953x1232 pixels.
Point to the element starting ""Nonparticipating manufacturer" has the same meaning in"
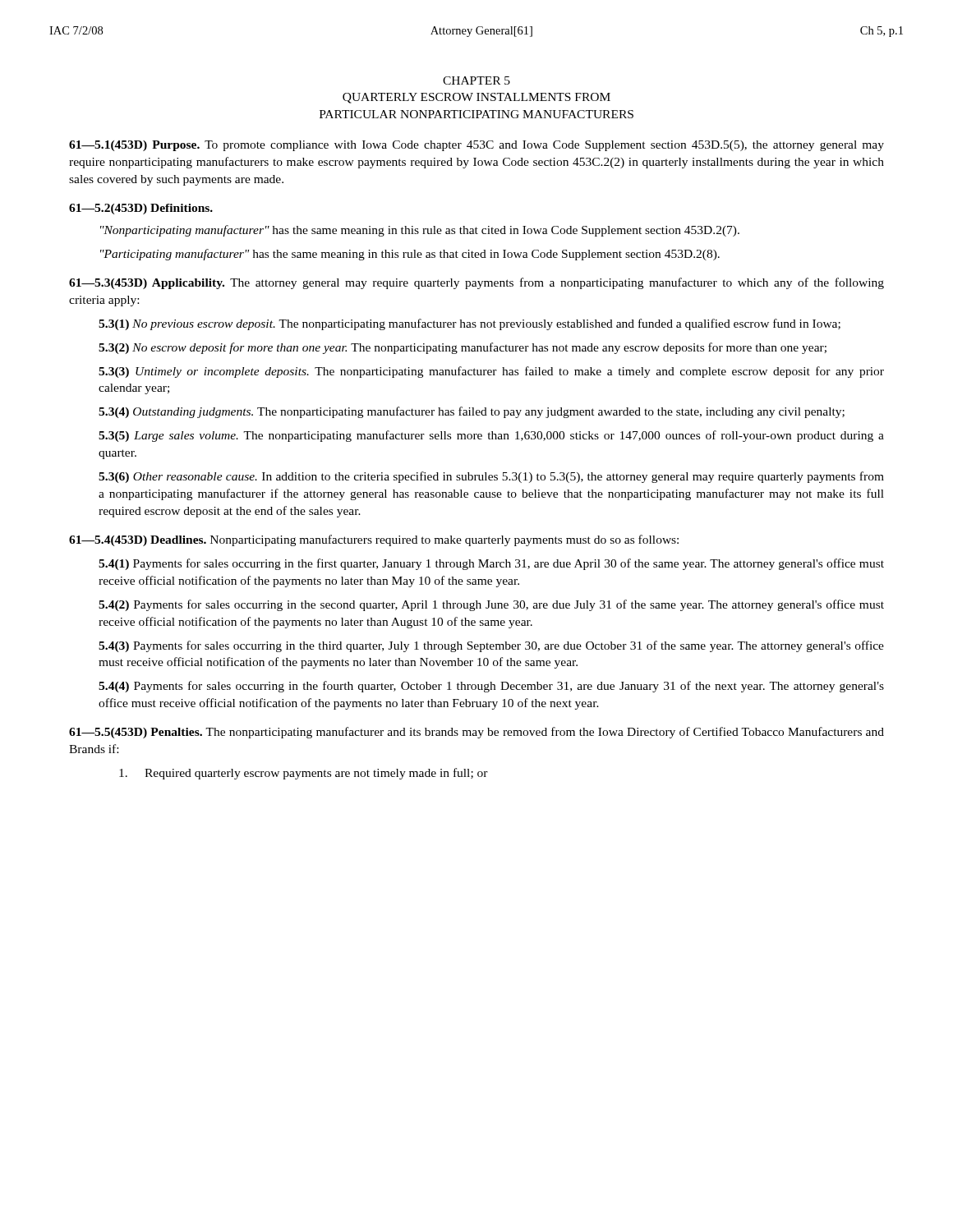pyautogui.click(x=491, y=230)
